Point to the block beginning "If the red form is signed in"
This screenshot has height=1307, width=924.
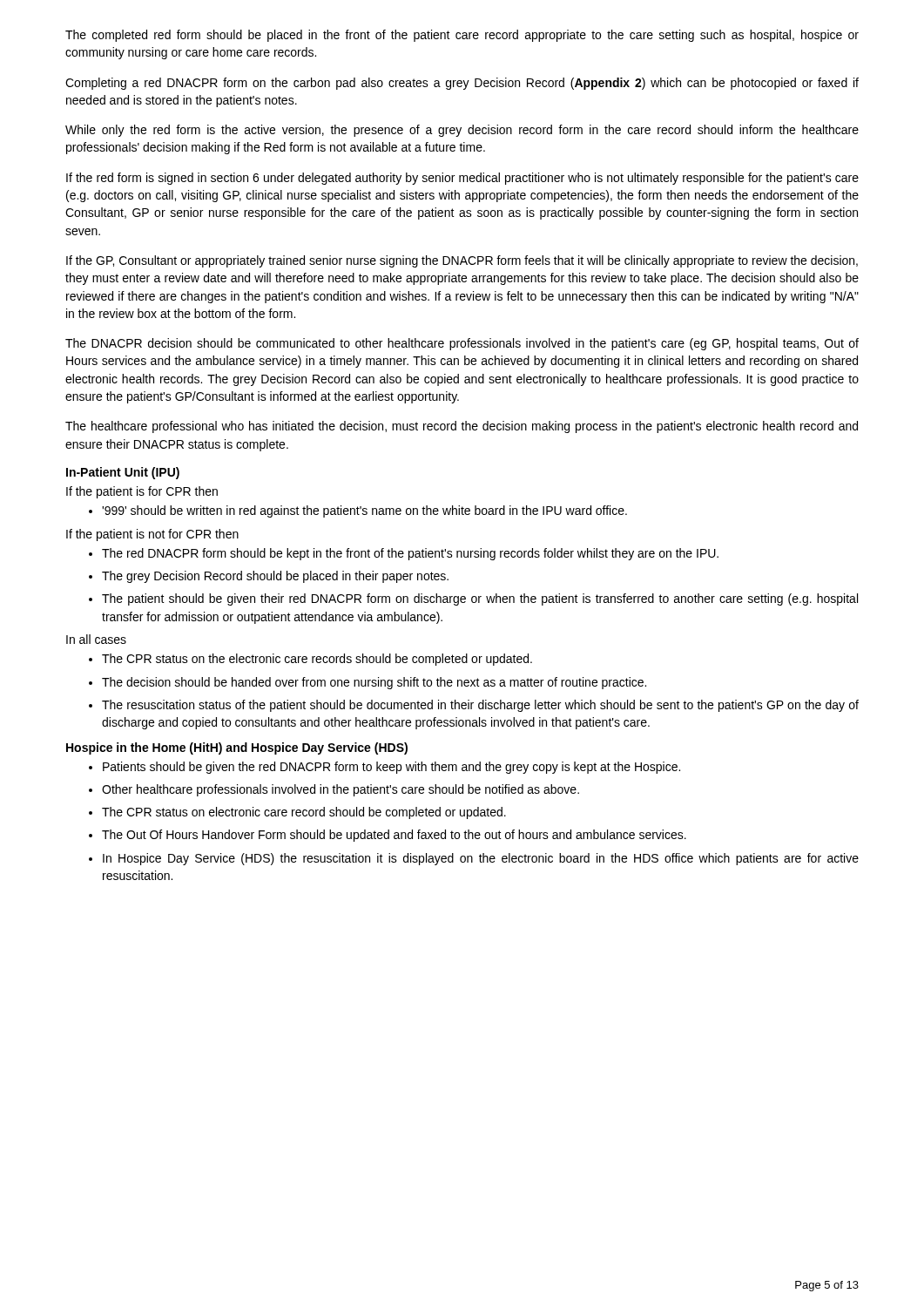click(462, 204)
